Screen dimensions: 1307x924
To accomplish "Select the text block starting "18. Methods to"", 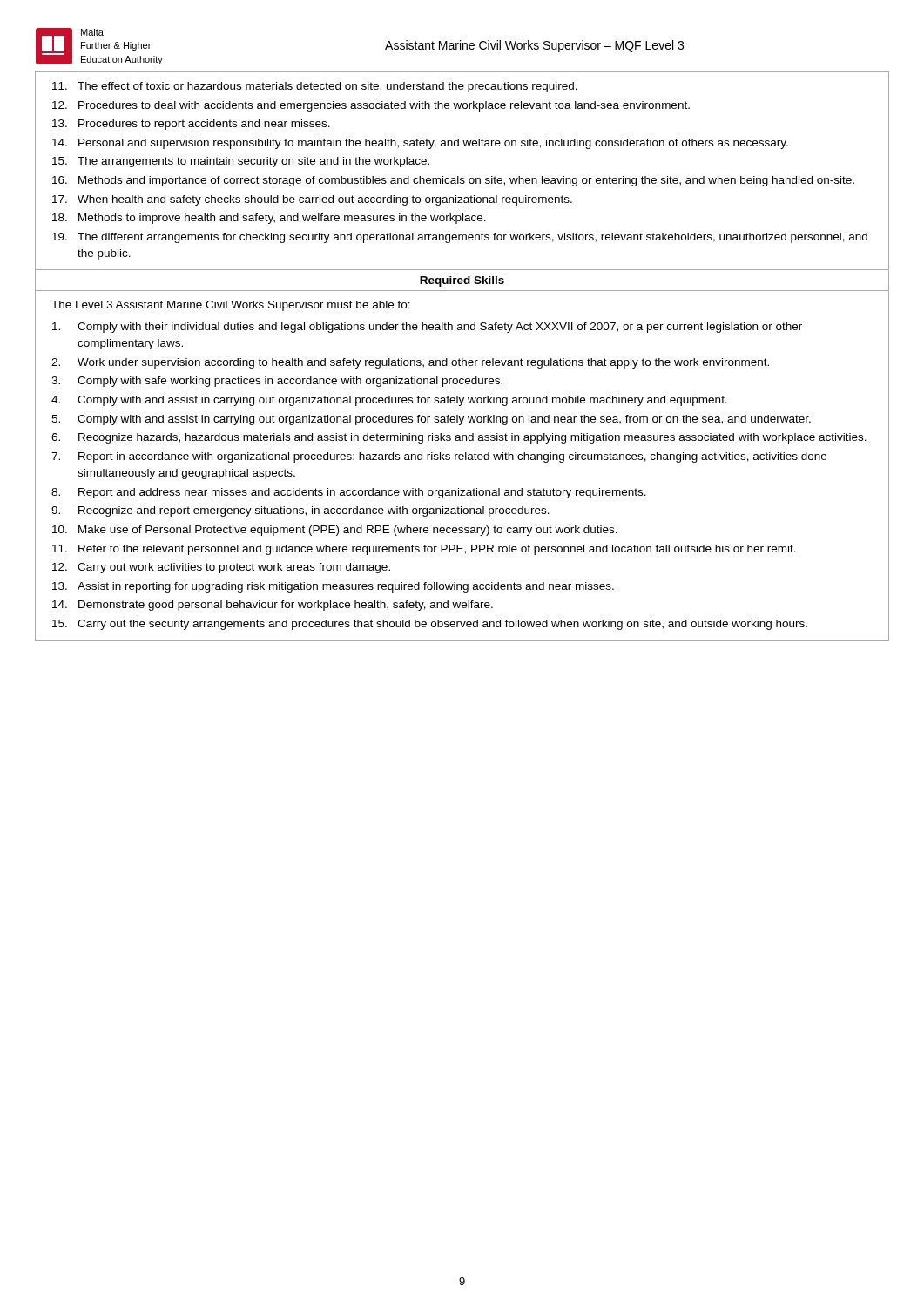I will click(x=462, y=218).
